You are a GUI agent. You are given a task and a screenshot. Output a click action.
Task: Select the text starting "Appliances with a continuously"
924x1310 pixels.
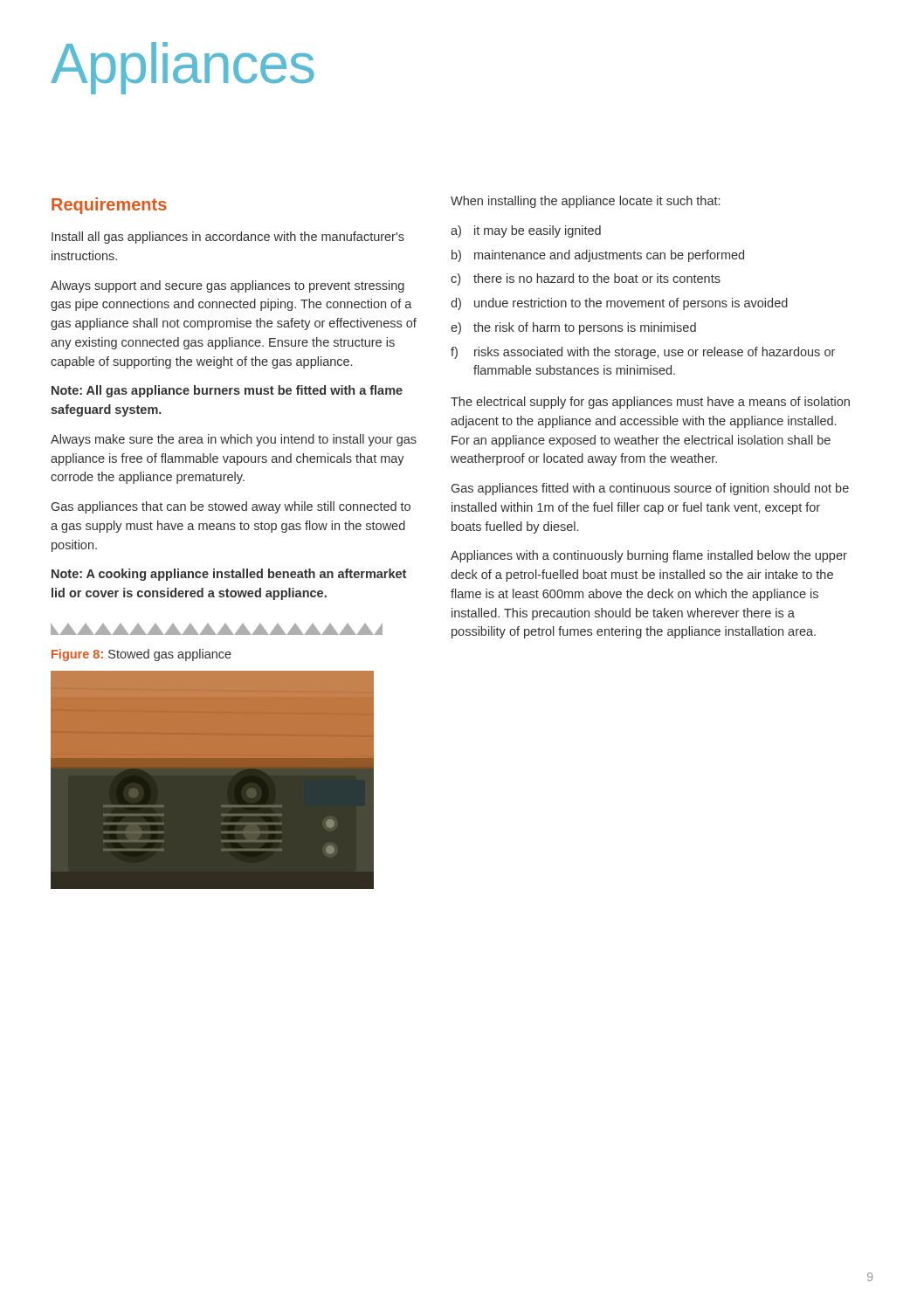click(649, 594)
